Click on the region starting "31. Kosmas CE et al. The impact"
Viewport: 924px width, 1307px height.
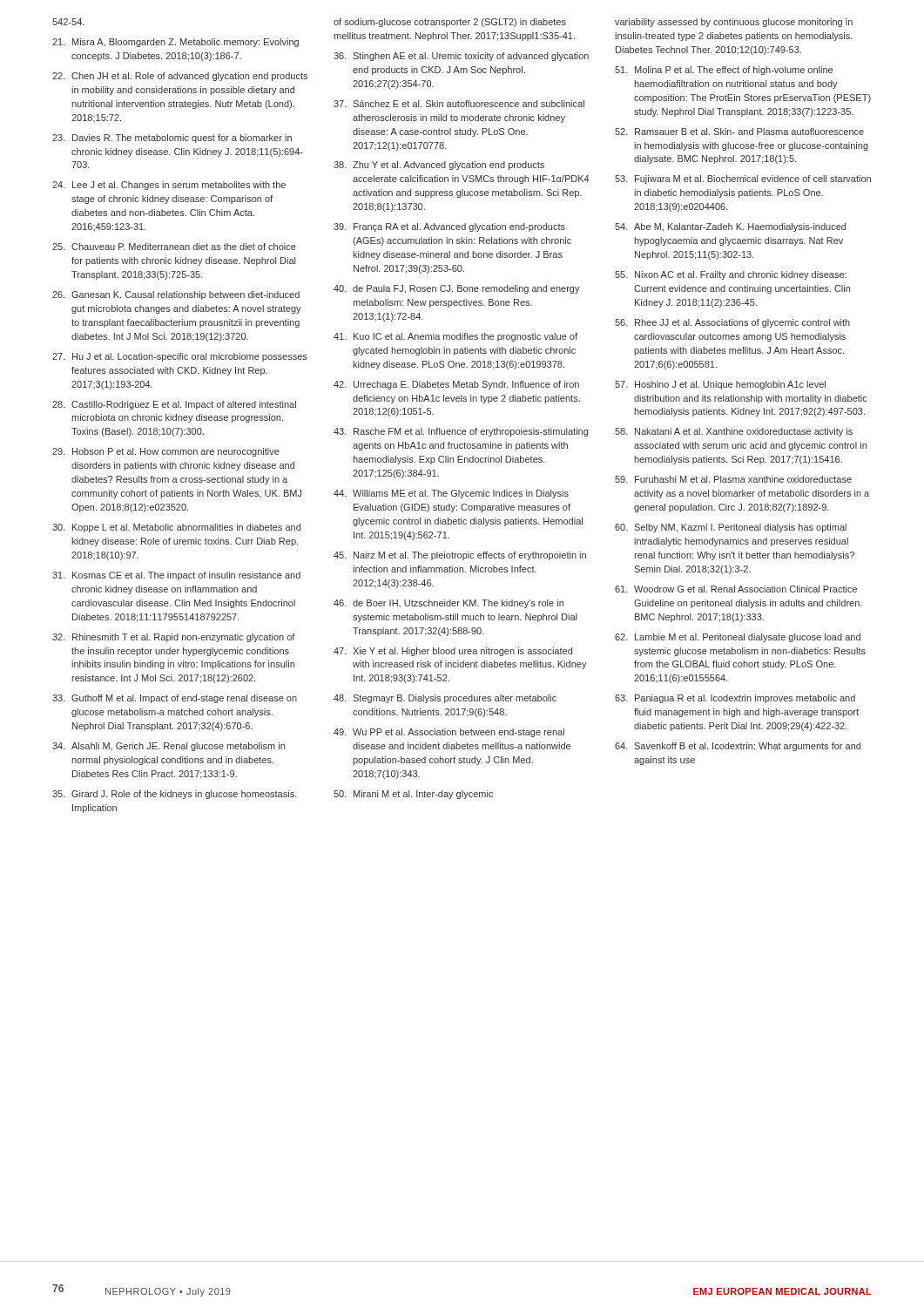pyautogui.click(x=181, y=597)
